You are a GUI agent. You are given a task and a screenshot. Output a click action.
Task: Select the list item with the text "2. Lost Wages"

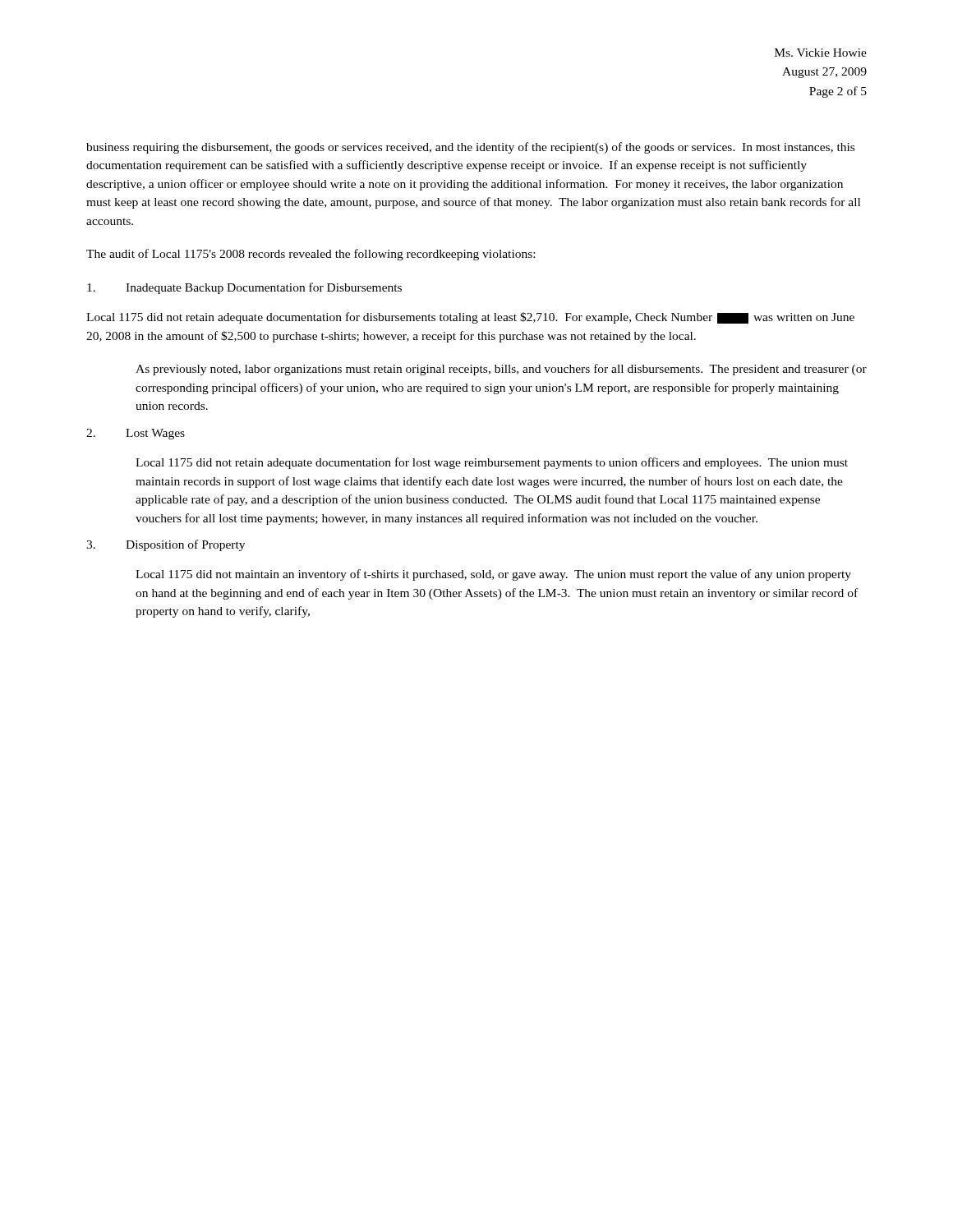click(136, 434)
